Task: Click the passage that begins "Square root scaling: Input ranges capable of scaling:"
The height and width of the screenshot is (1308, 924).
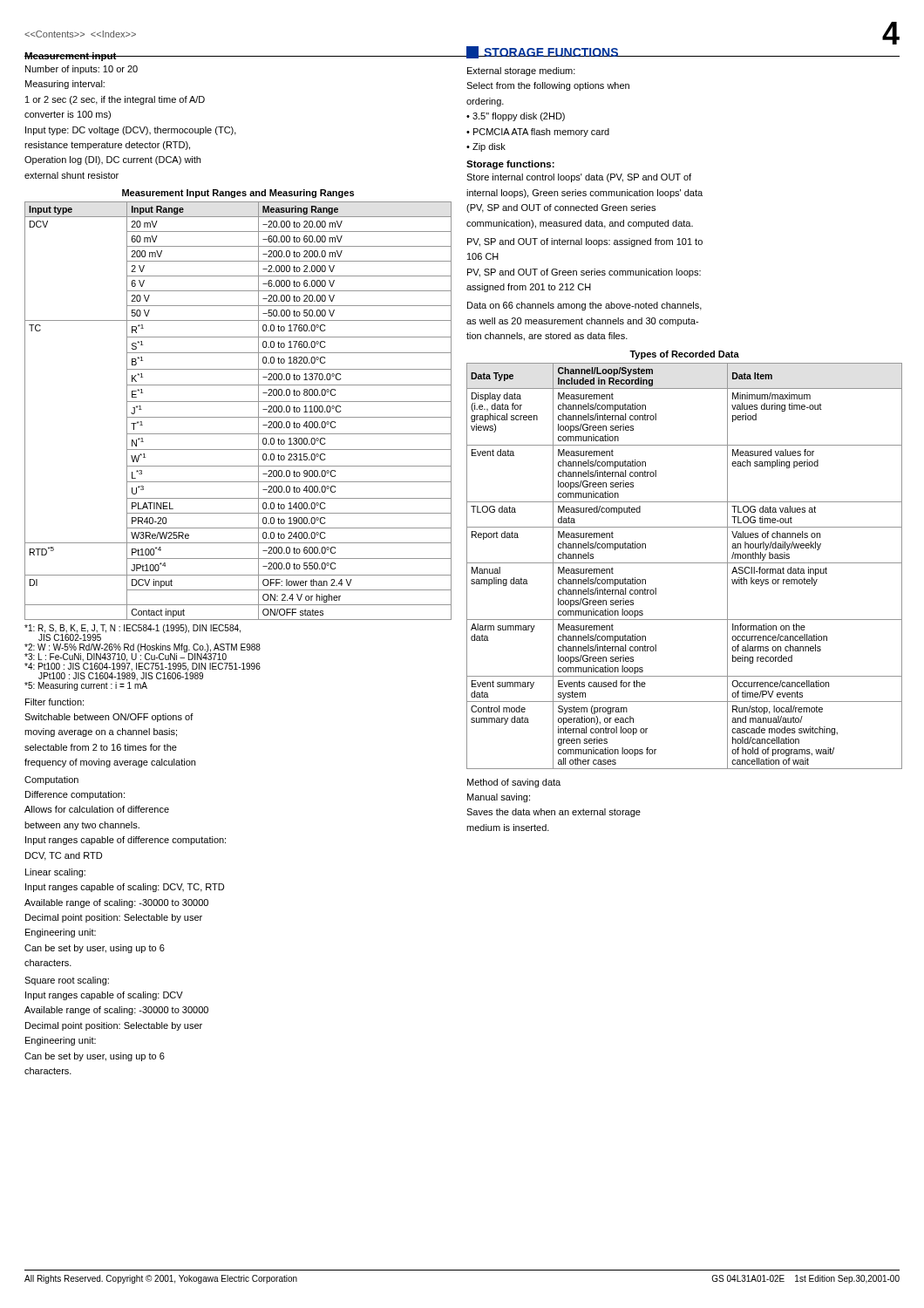Action: tap(67, 981)
